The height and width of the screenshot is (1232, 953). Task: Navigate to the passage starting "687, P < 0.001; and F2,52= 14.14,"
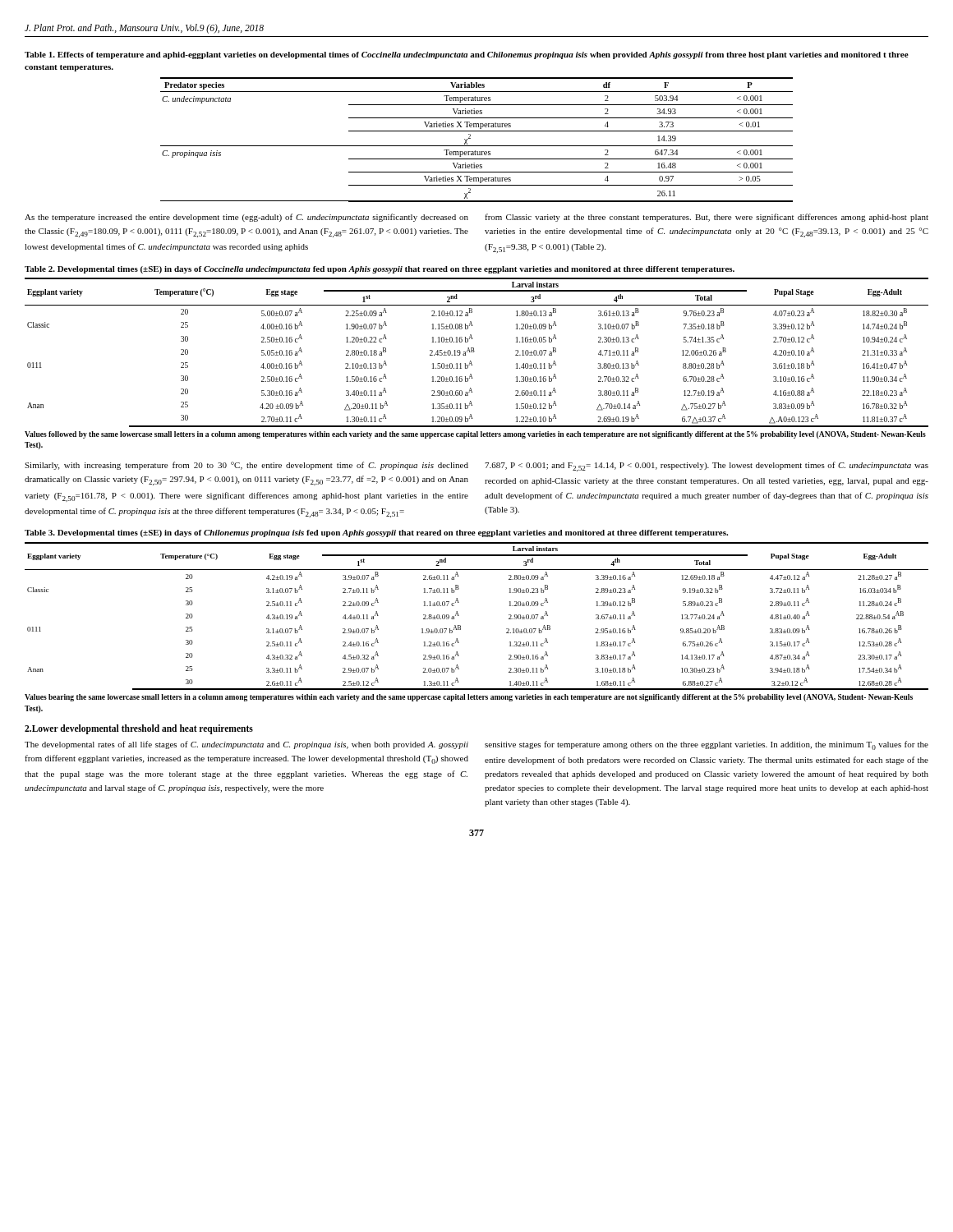tap(707, 487)
